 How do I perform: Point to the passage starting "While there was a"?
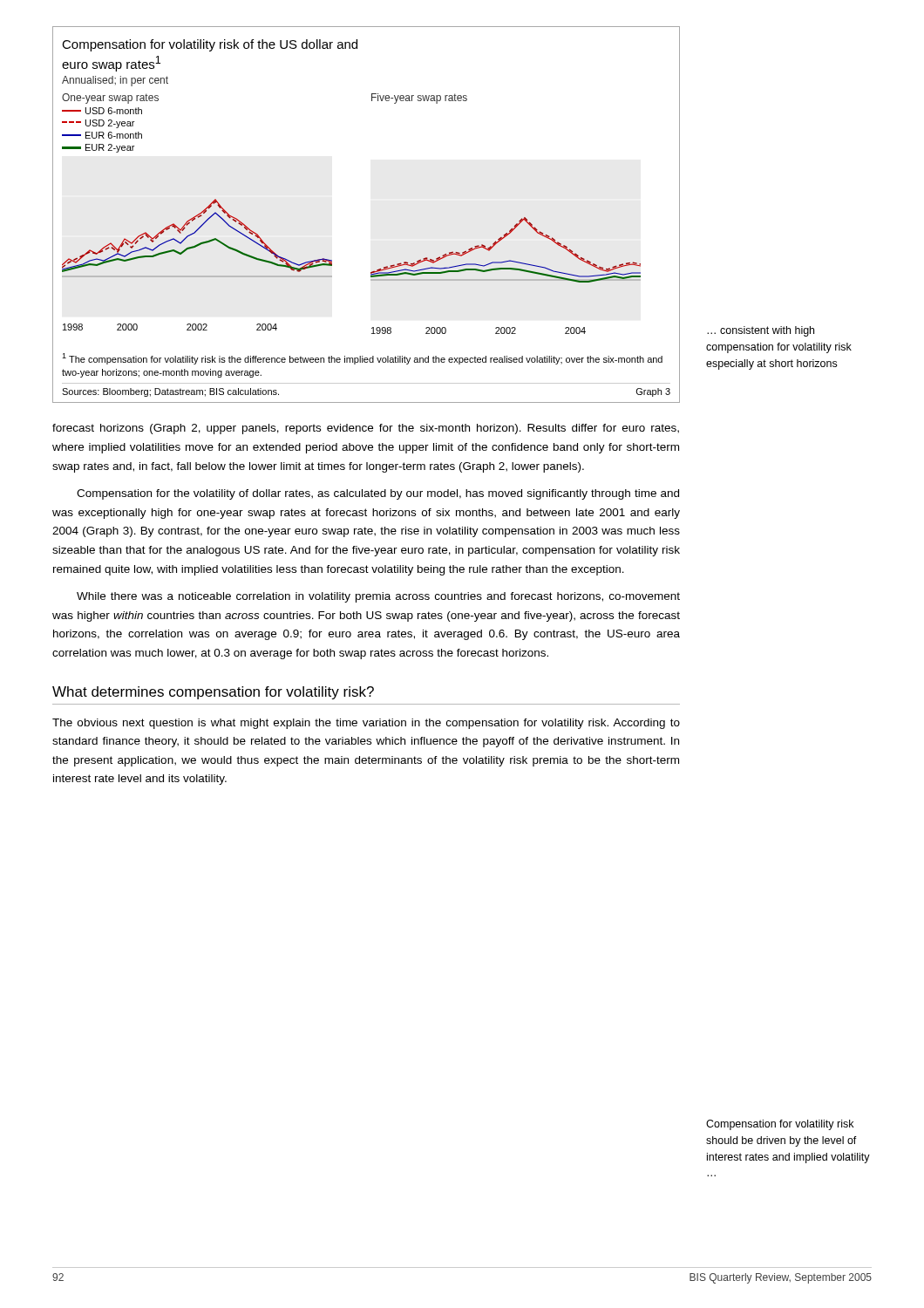[x=366, y=624]
